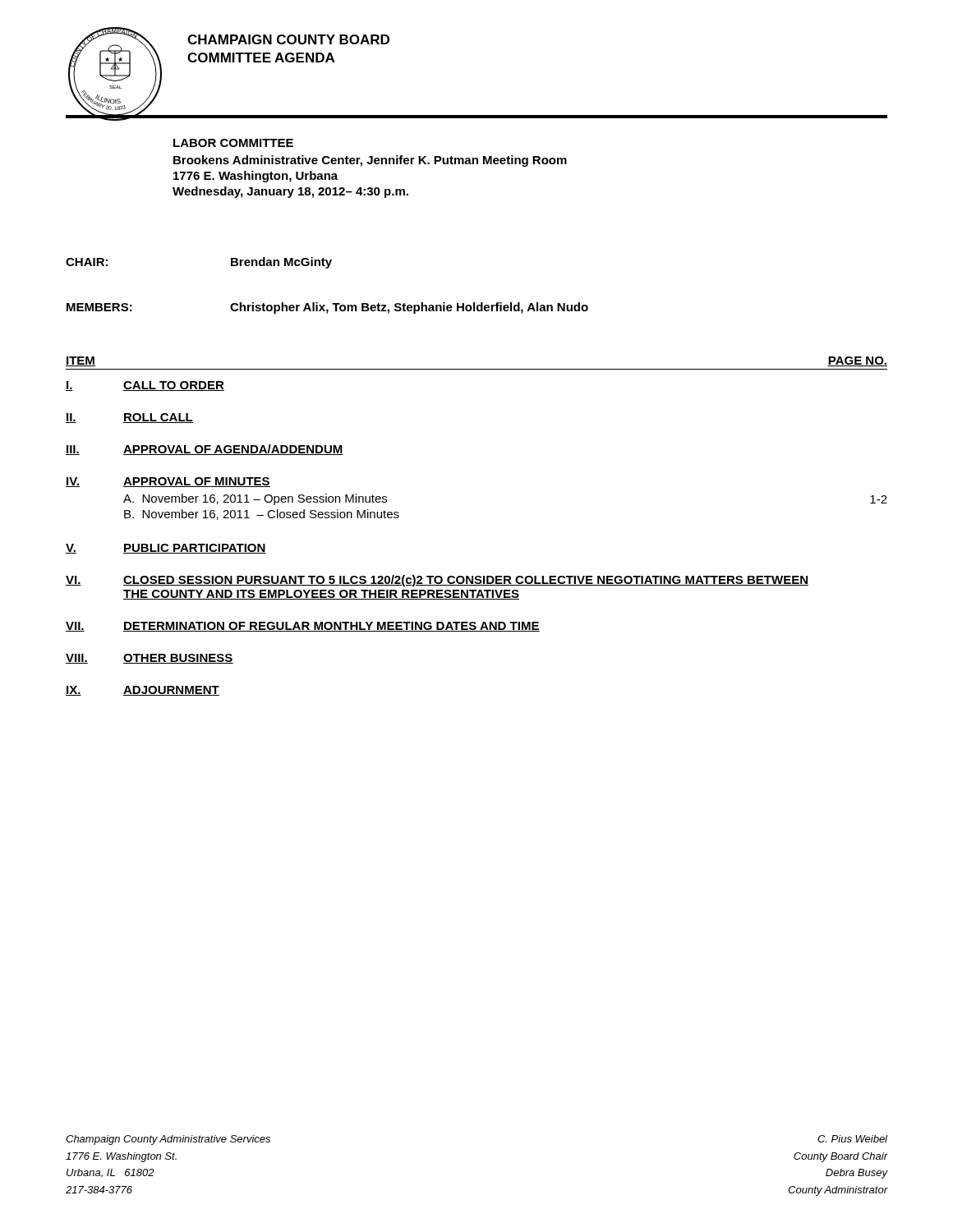Locate the list item that reads "VII. DETERMINATION OF REGULAR MONTHLY MEETING DATES"
The image size is (953, 1232).
(476, 625)
